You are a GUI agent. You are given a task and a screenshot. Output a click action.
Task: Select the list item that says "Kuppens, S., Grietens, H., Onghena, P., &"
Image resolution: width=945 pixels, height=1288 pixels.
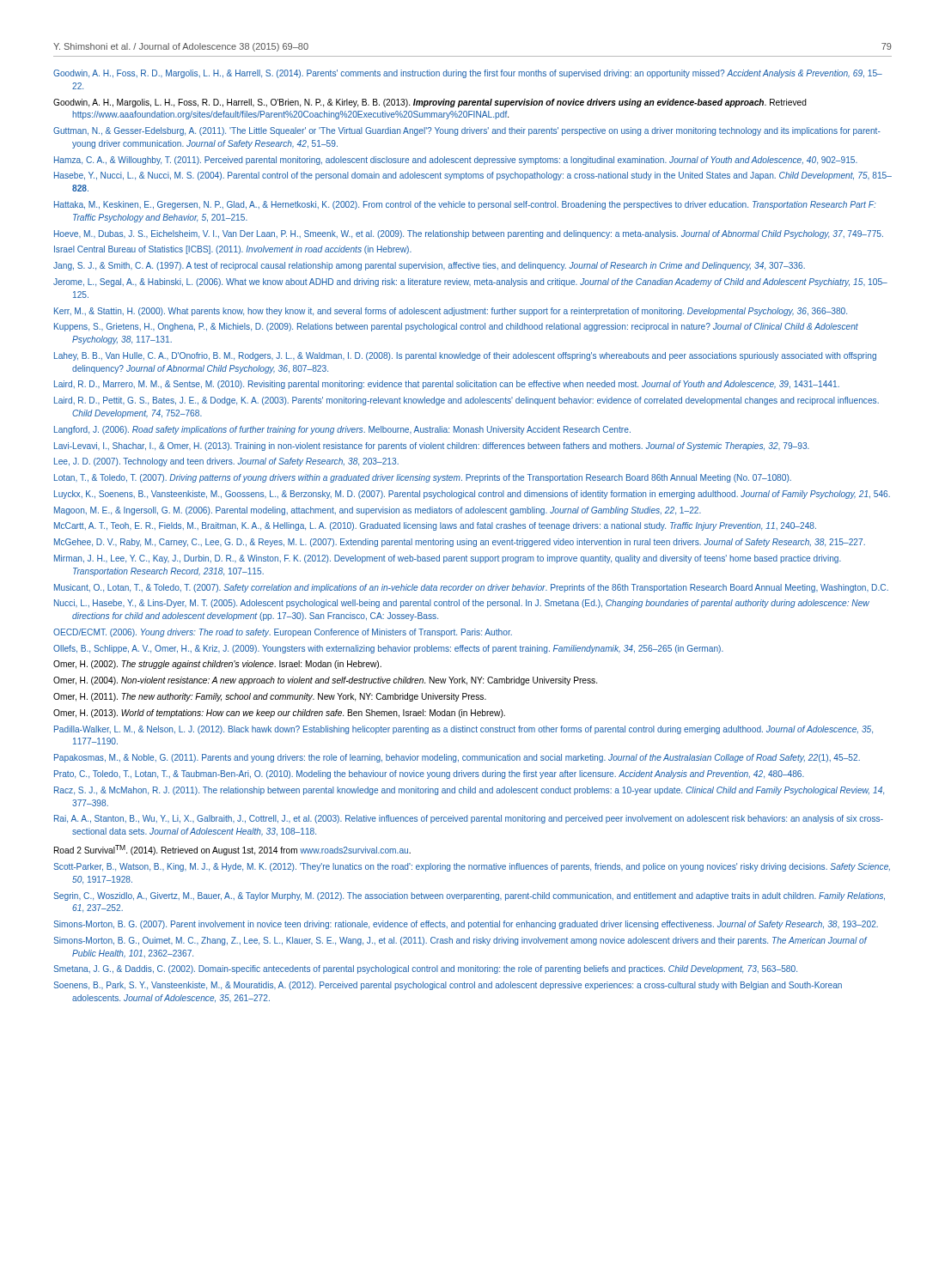pos(456,333)
